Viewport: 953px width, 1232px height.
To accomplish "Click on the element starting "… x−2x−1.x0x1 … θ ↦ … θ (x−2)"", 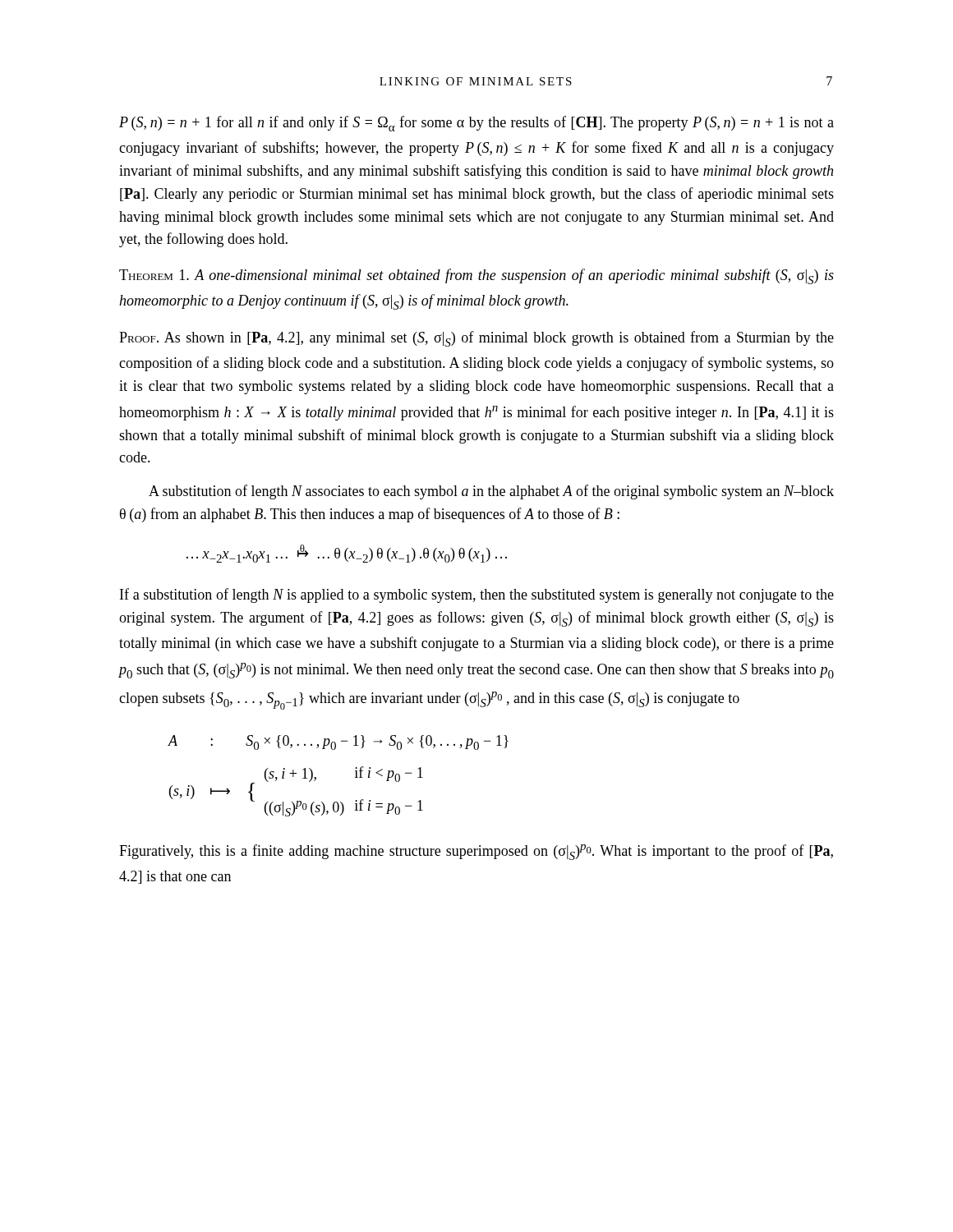I will coord(347,554).
